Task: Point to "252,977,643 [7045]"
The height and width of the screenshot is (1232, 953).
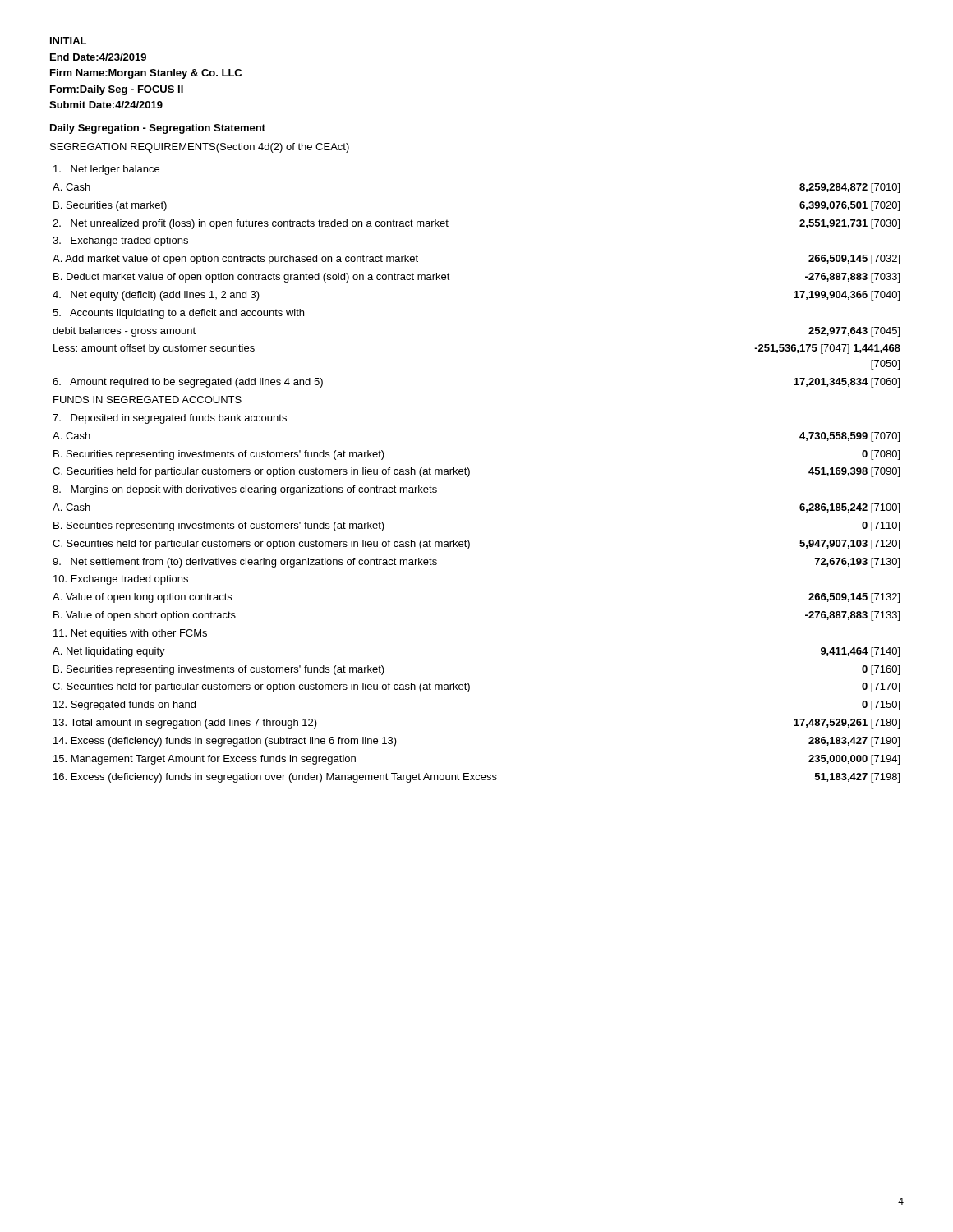Action: pos(854,330)
